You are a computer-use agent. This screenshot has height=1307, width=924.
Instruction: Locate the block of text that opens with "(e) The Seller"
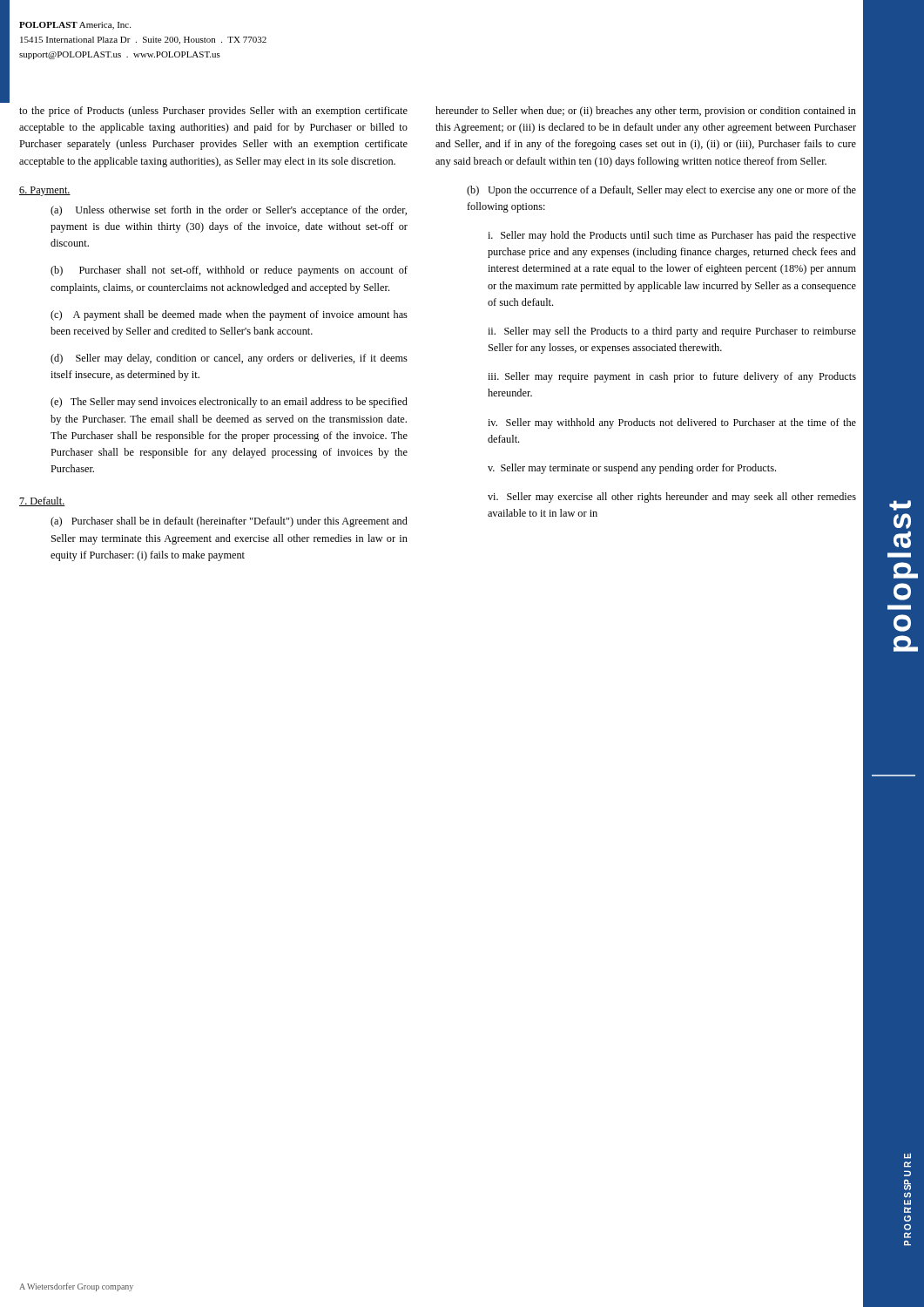point(229,435)
